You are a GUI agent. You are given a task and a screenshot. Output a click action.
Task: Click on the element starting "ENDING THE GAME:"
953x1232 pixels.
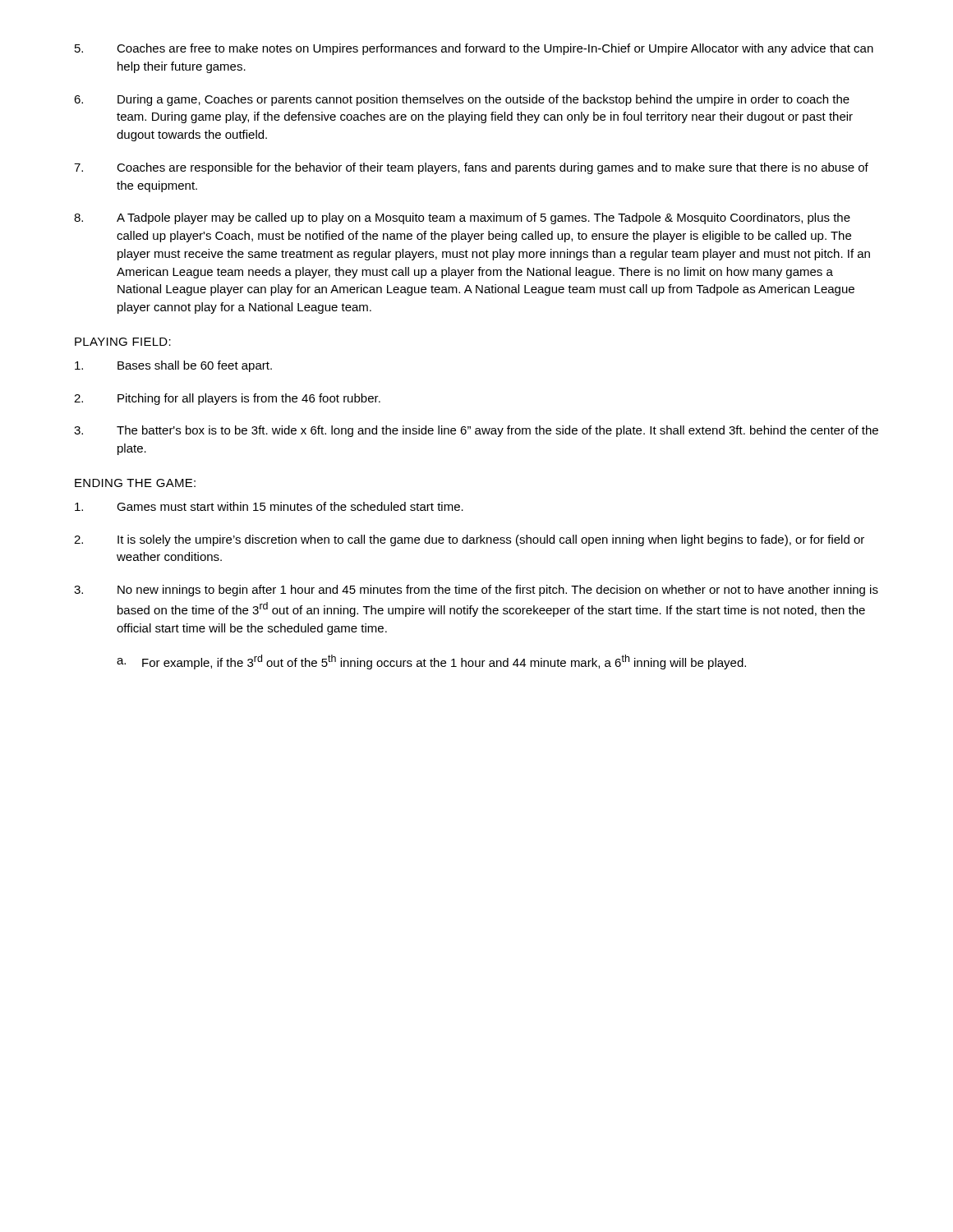pyautogui.click(x=135, y=483)
